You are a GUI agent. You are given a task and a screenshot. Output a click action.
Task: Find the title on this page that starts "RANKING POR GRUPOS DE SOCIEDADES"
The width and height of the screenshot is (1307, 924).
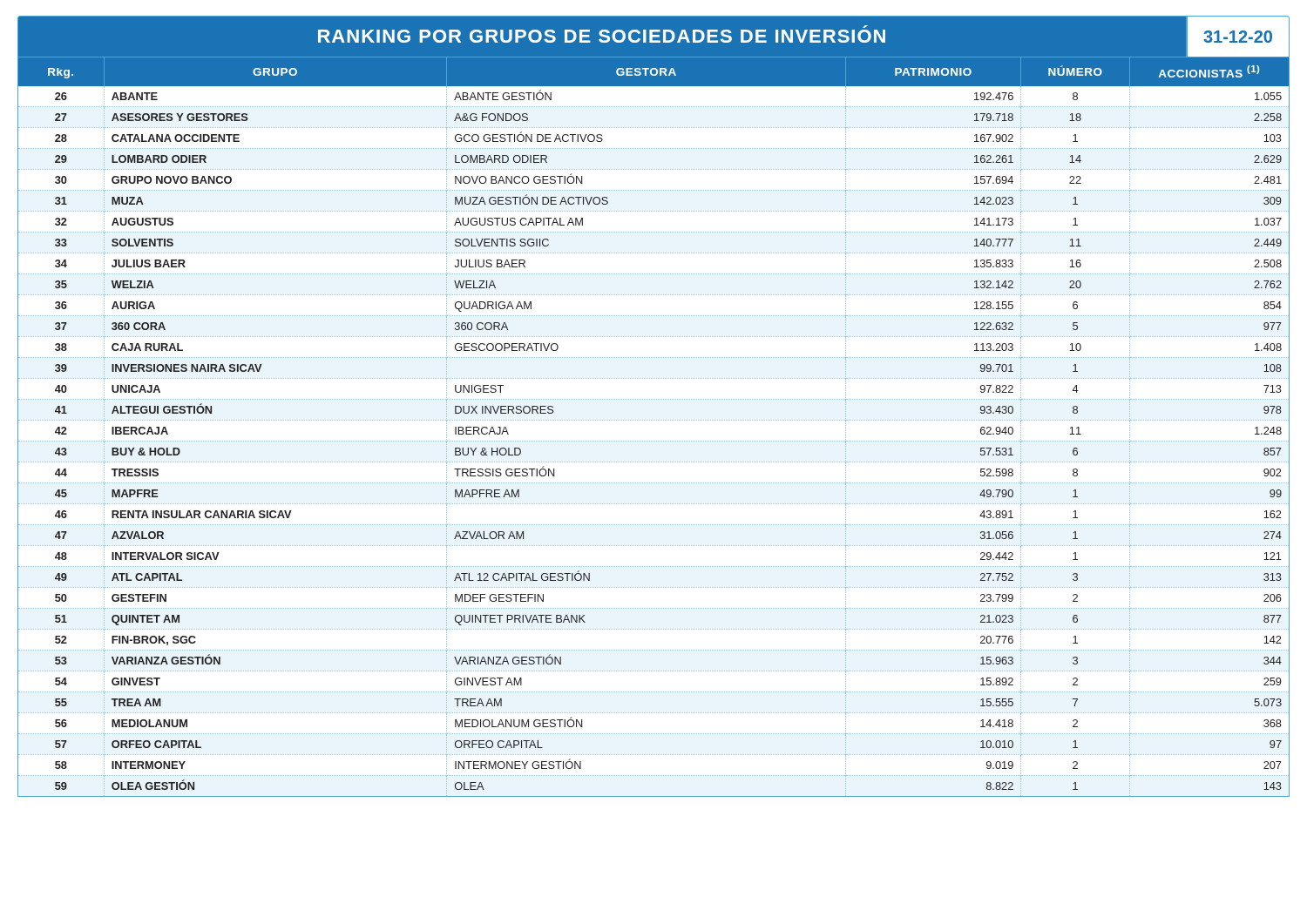tap(654, 37)
